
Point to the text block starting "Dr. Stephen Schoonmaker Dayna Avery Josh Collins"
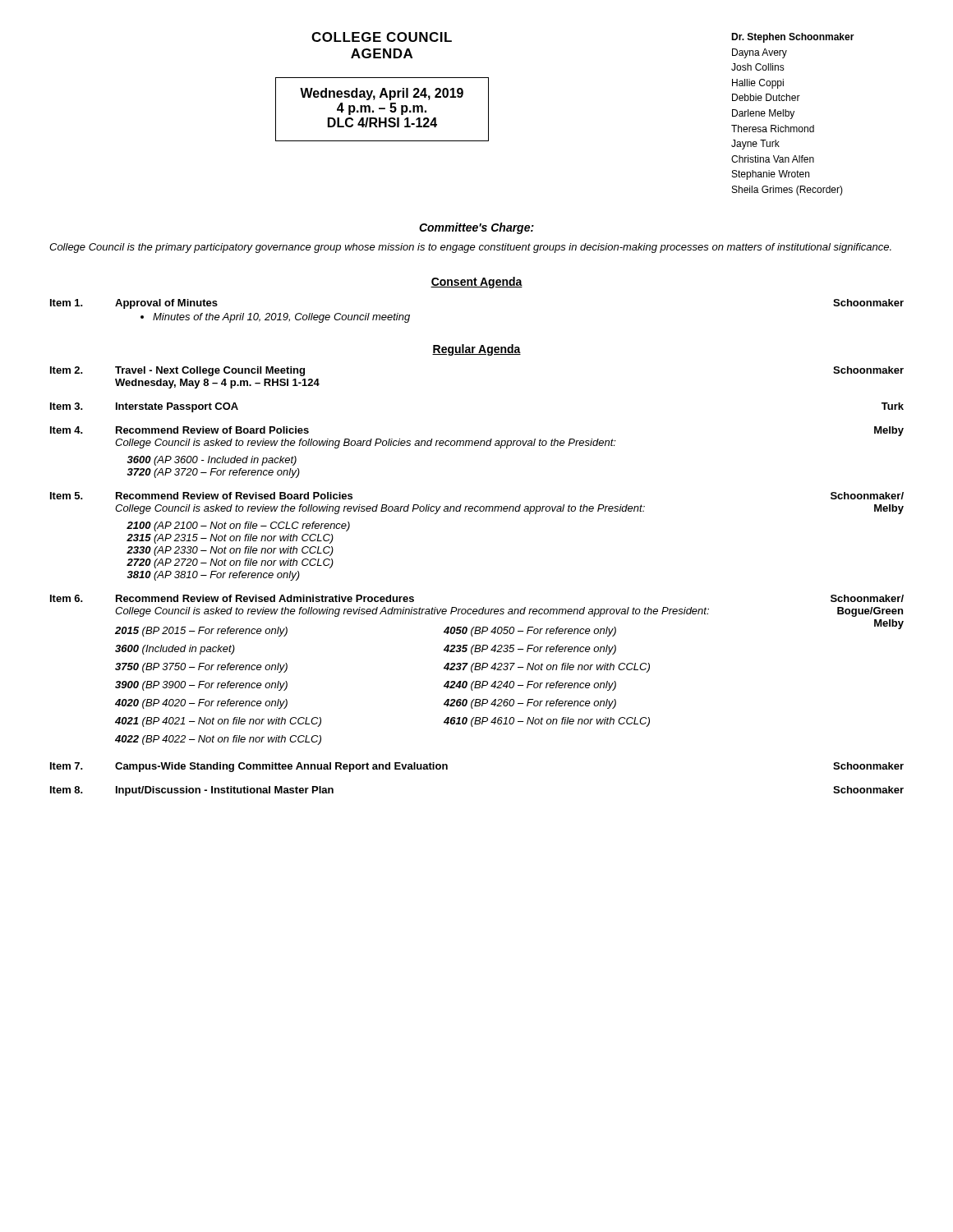pyautogui.click(x=793, y=113)
